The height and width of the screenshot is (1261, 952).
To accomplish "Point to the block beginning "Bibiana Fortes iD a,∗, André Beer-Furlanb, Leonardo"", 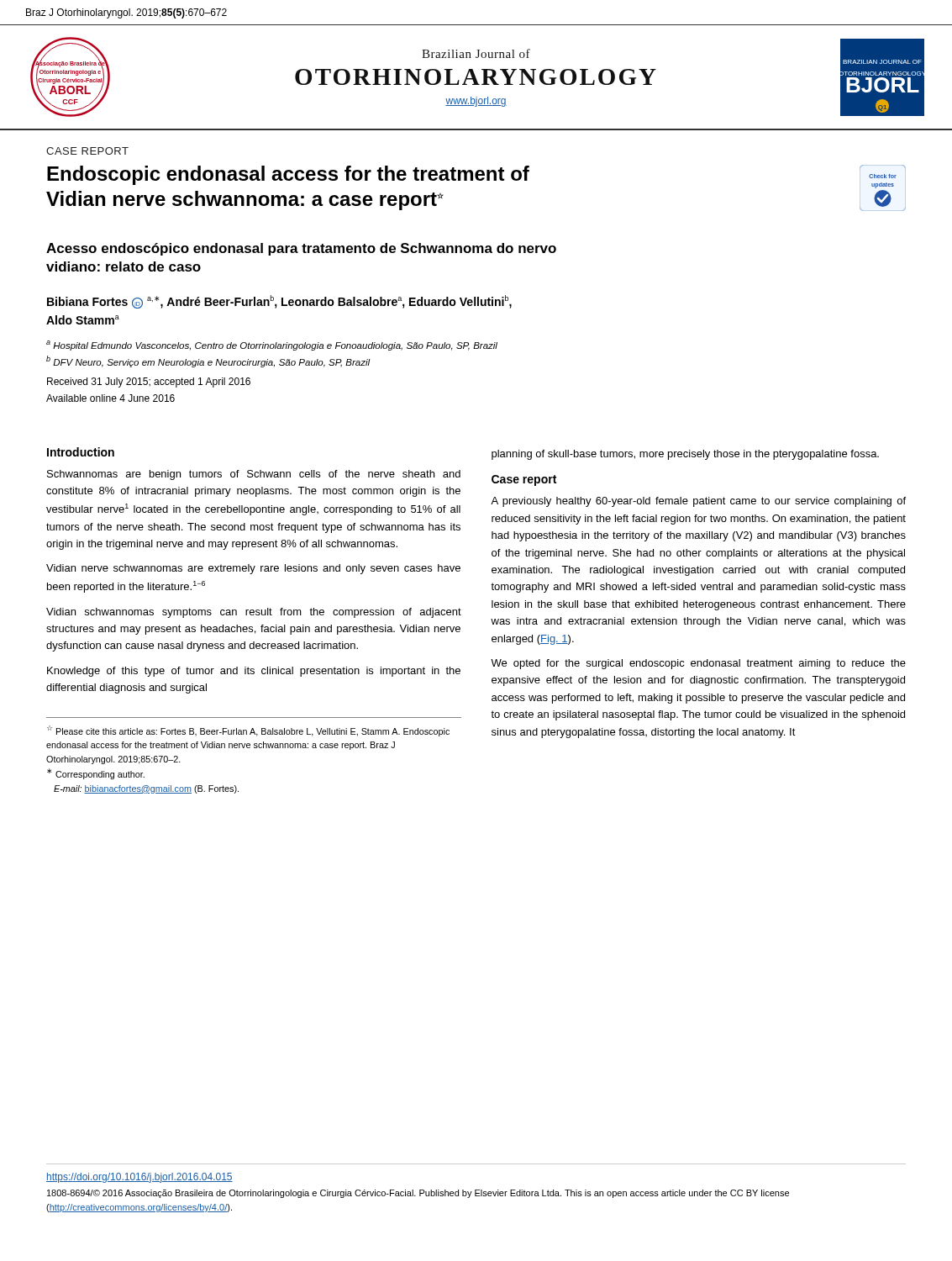I will click(279, 311).
